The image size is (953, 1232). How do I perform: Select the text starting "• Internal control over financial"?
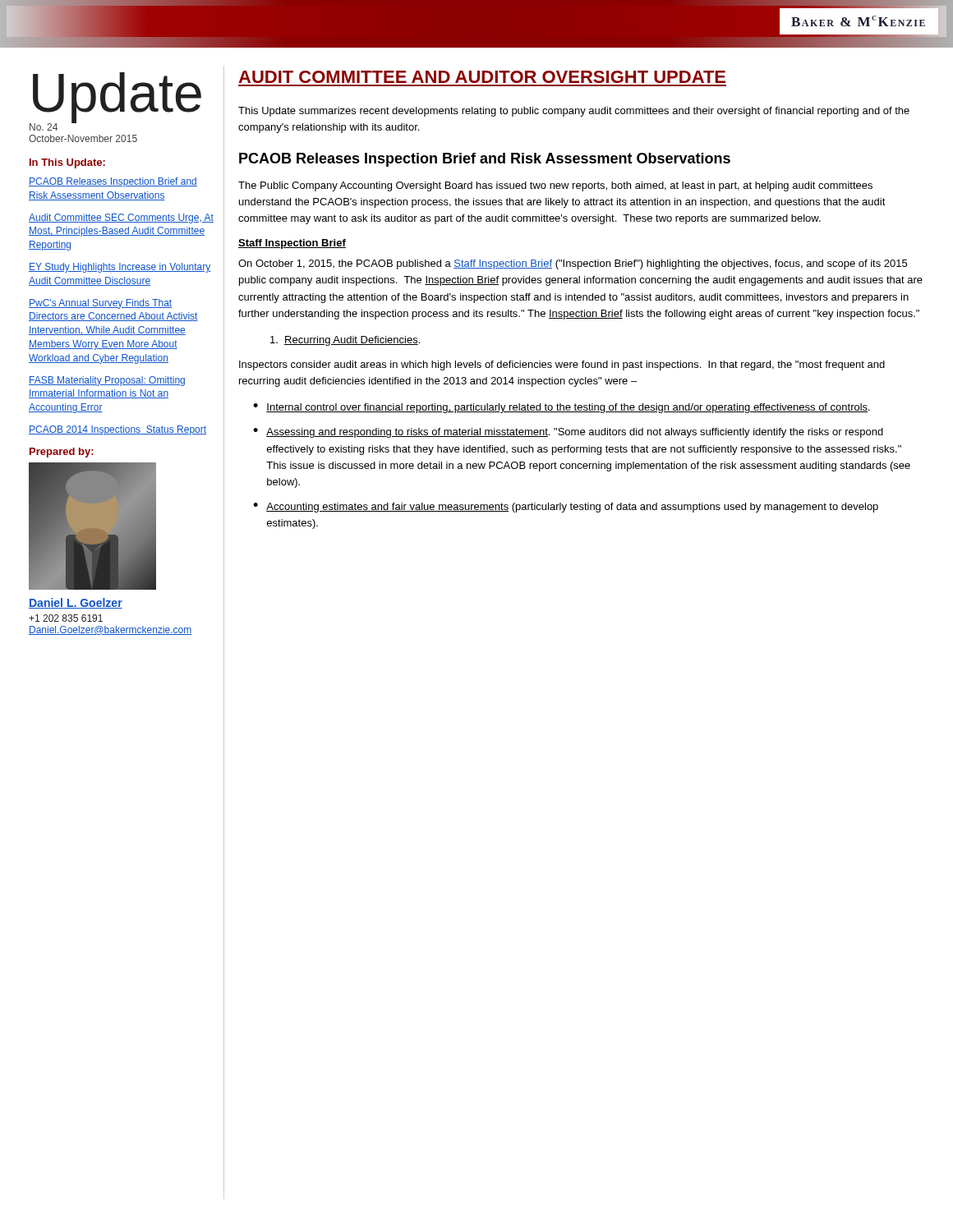pos(562,408)
